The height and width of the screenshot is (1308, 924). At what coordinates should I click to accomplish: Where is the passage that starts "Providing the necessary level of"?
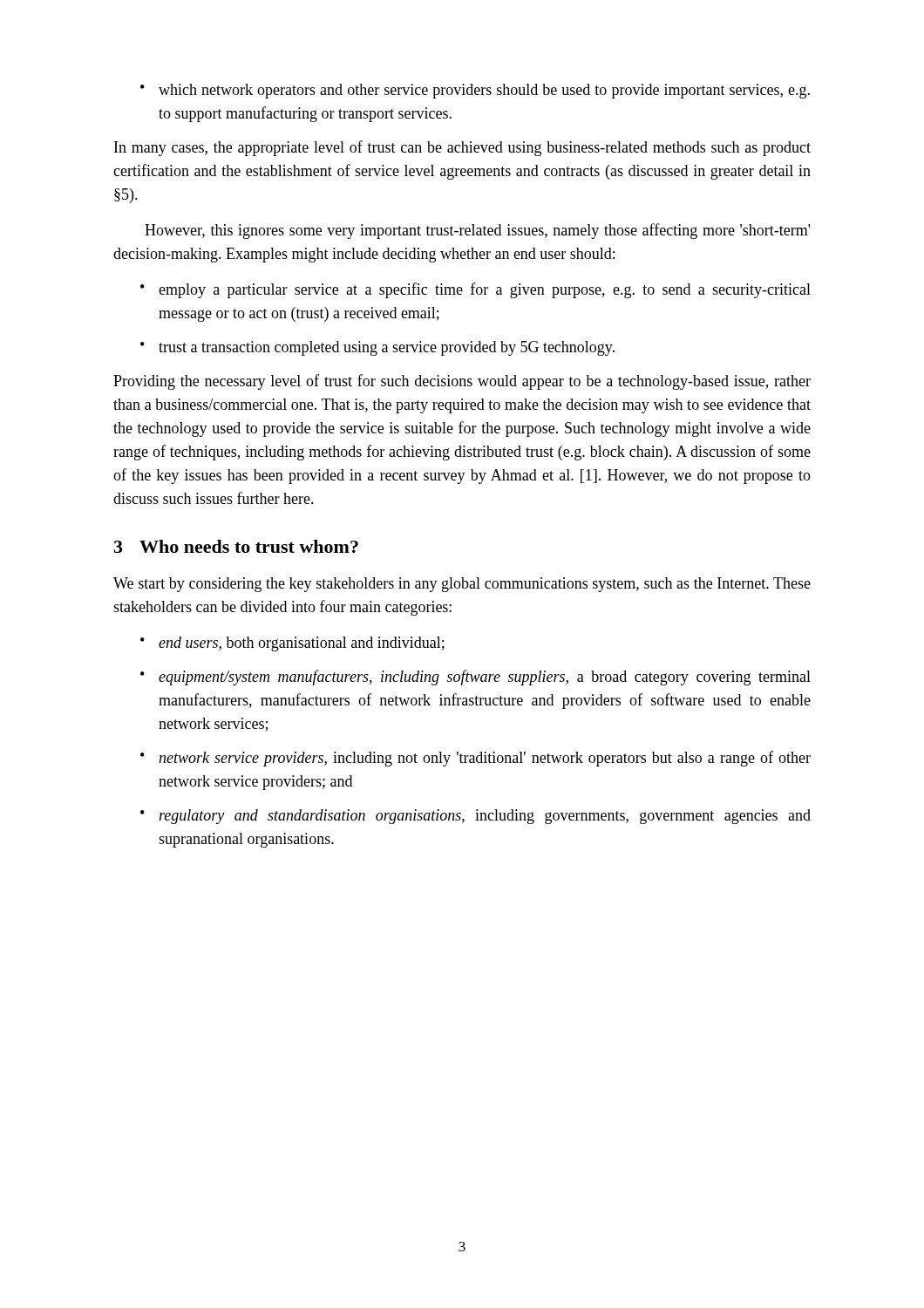(462, 440)
